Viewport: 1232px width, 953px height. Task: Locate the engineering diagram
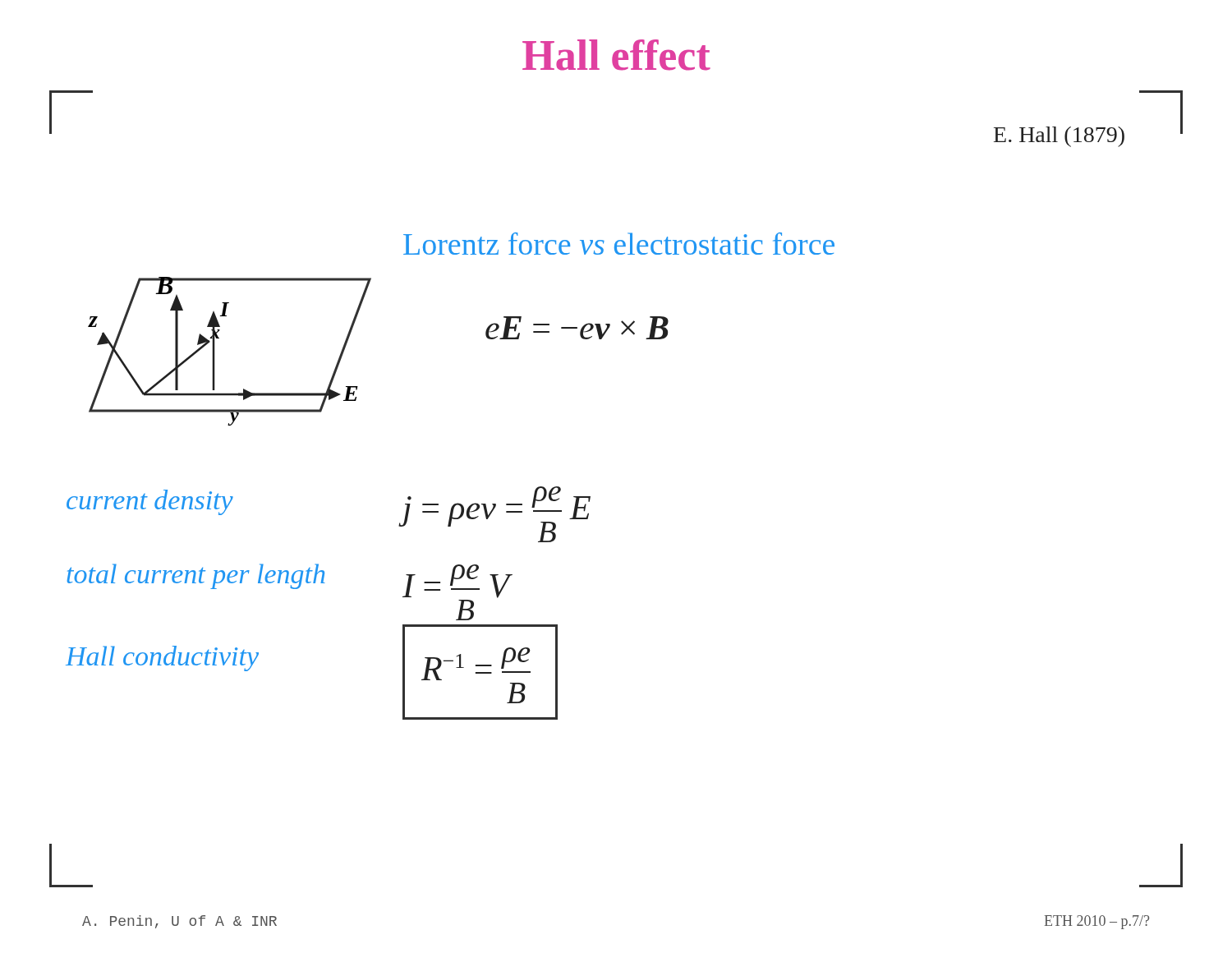pos(226,324)
